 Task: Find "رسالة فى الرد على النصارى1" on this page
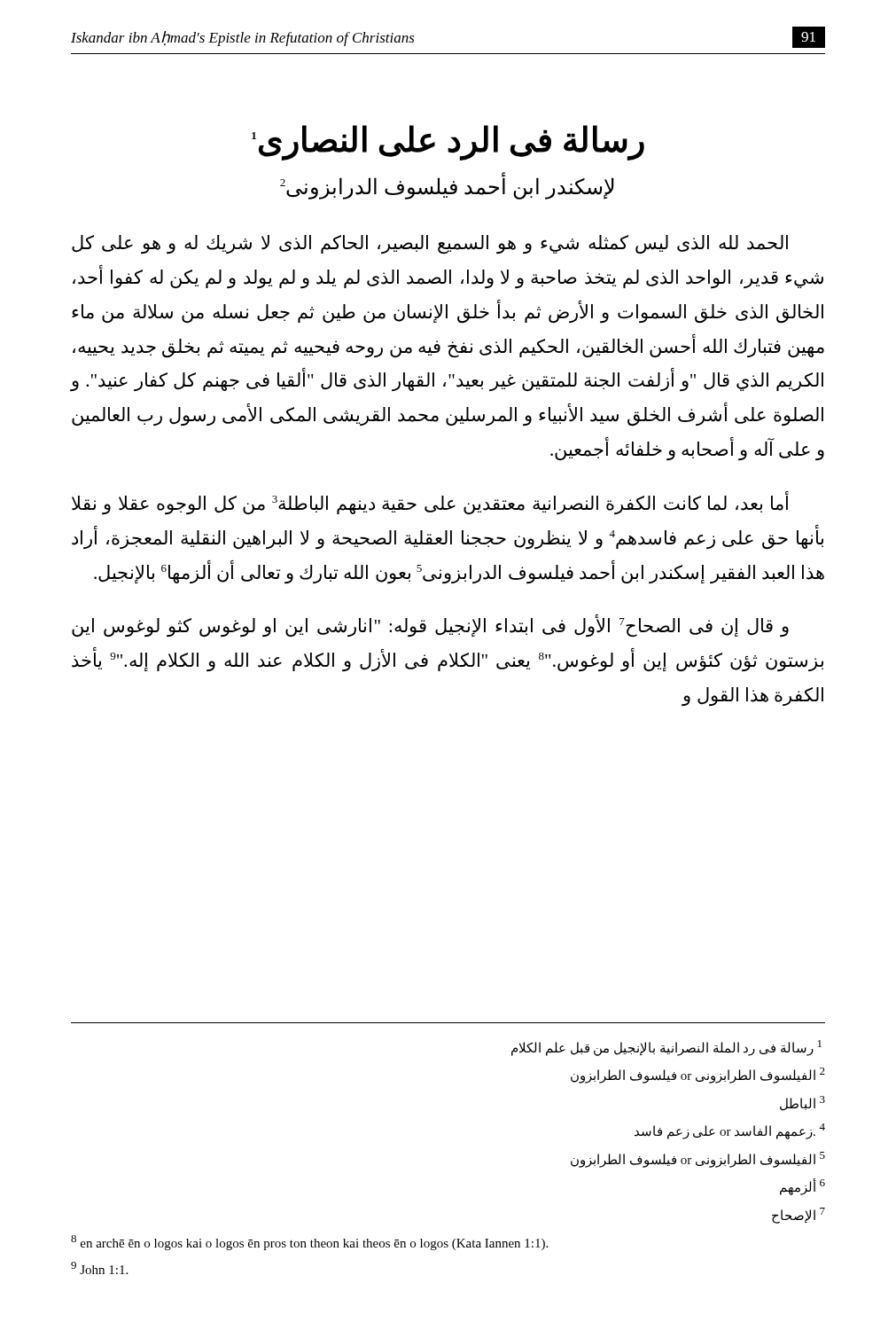(x=448, y=141)
